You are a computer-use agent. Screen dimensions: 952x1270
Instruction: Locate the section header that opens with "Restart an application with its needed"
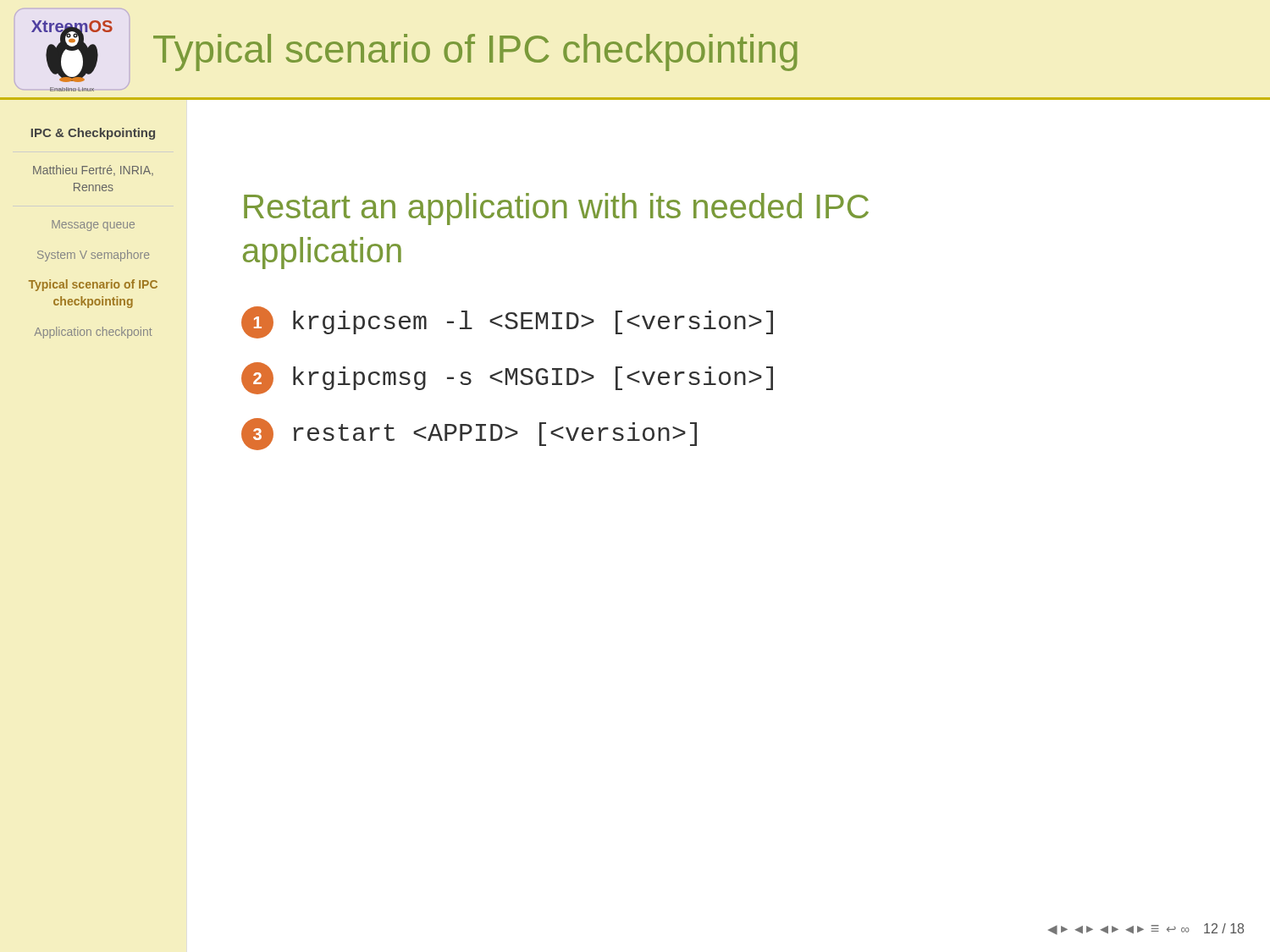[x=556, y=228]
